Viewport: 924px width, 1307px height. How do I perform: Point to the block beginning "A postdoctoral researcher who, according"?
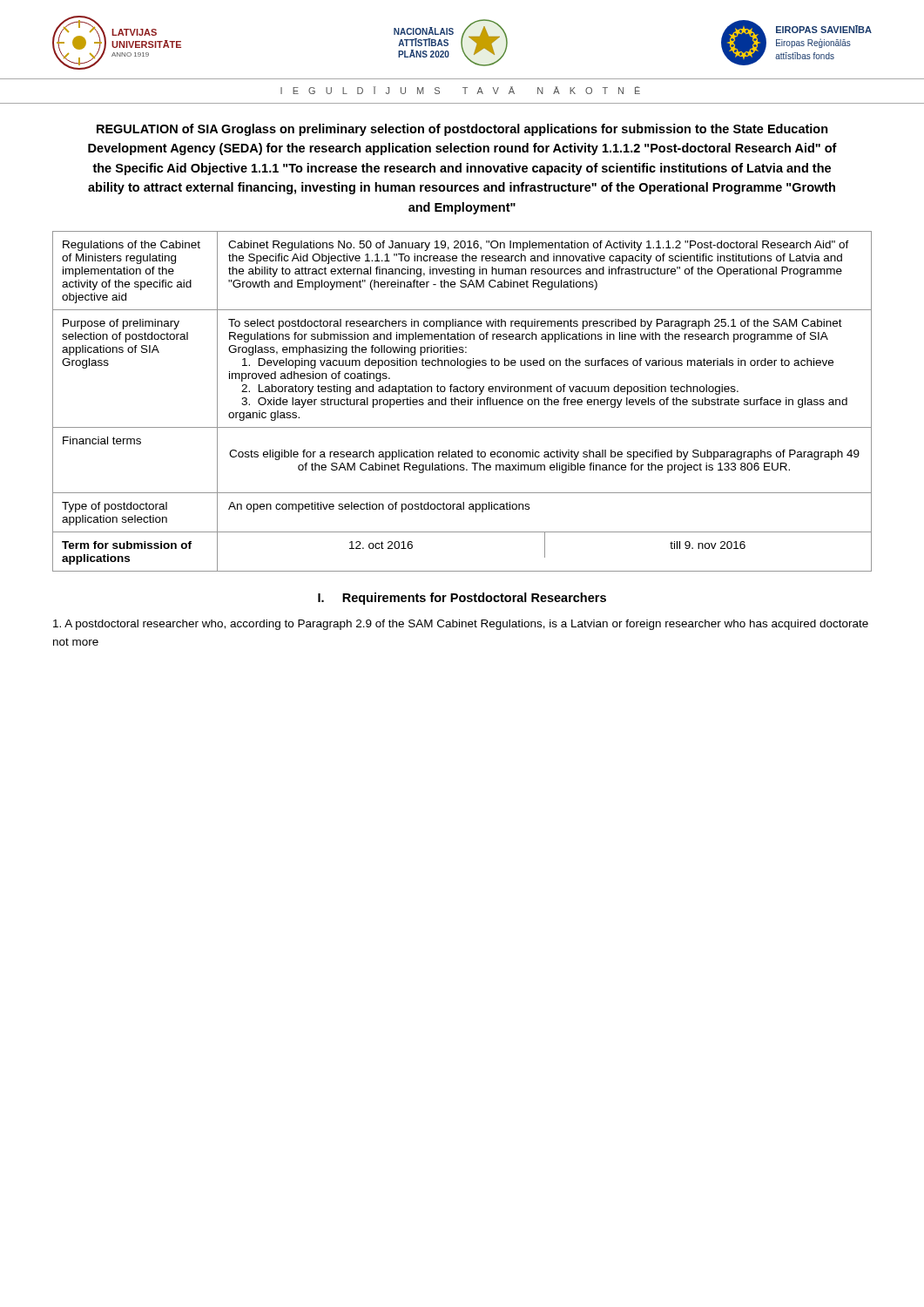[x=460, y=633]
